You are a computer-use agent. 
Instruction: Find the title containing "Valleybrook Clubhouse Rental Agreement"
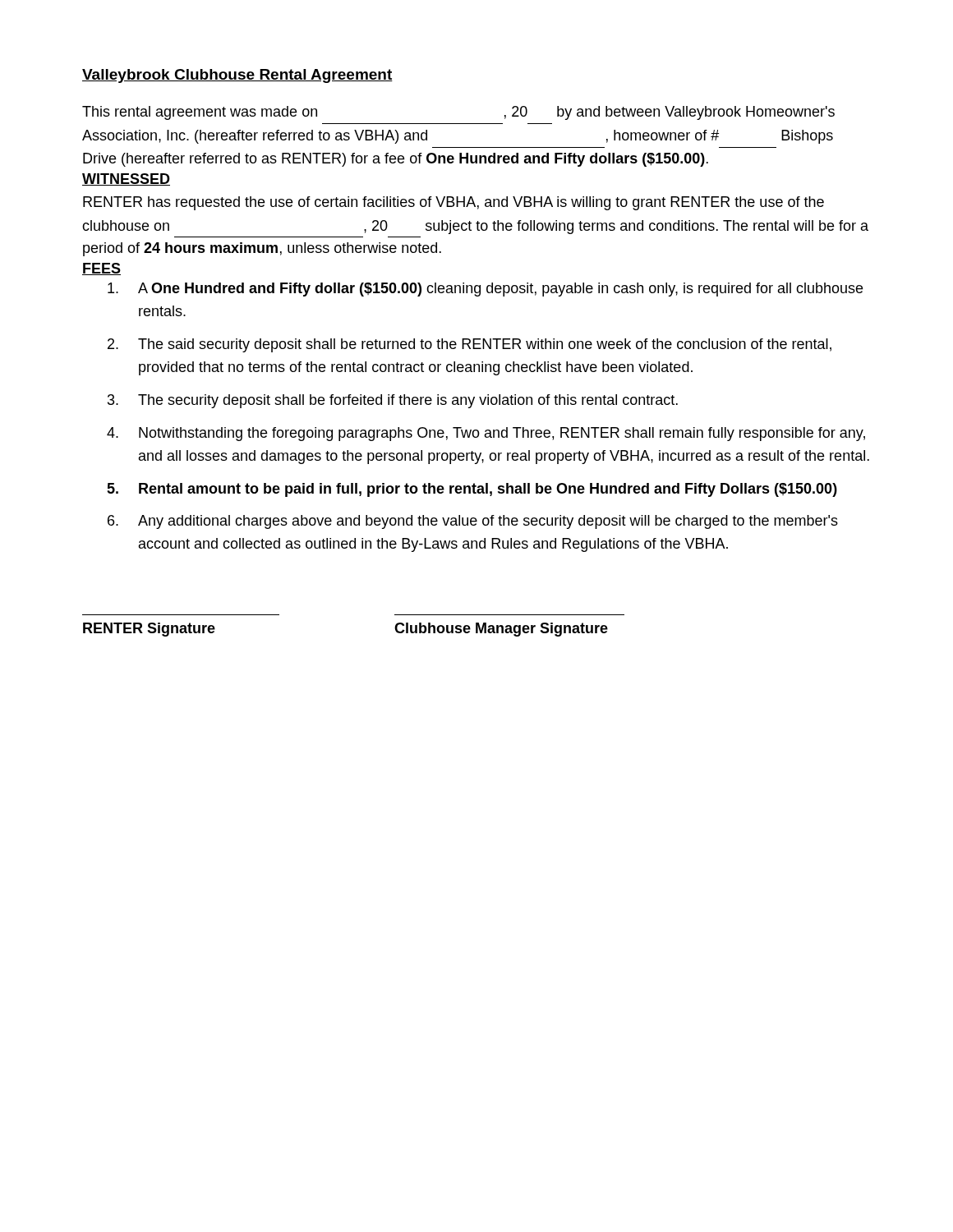(x=237, y=74)
